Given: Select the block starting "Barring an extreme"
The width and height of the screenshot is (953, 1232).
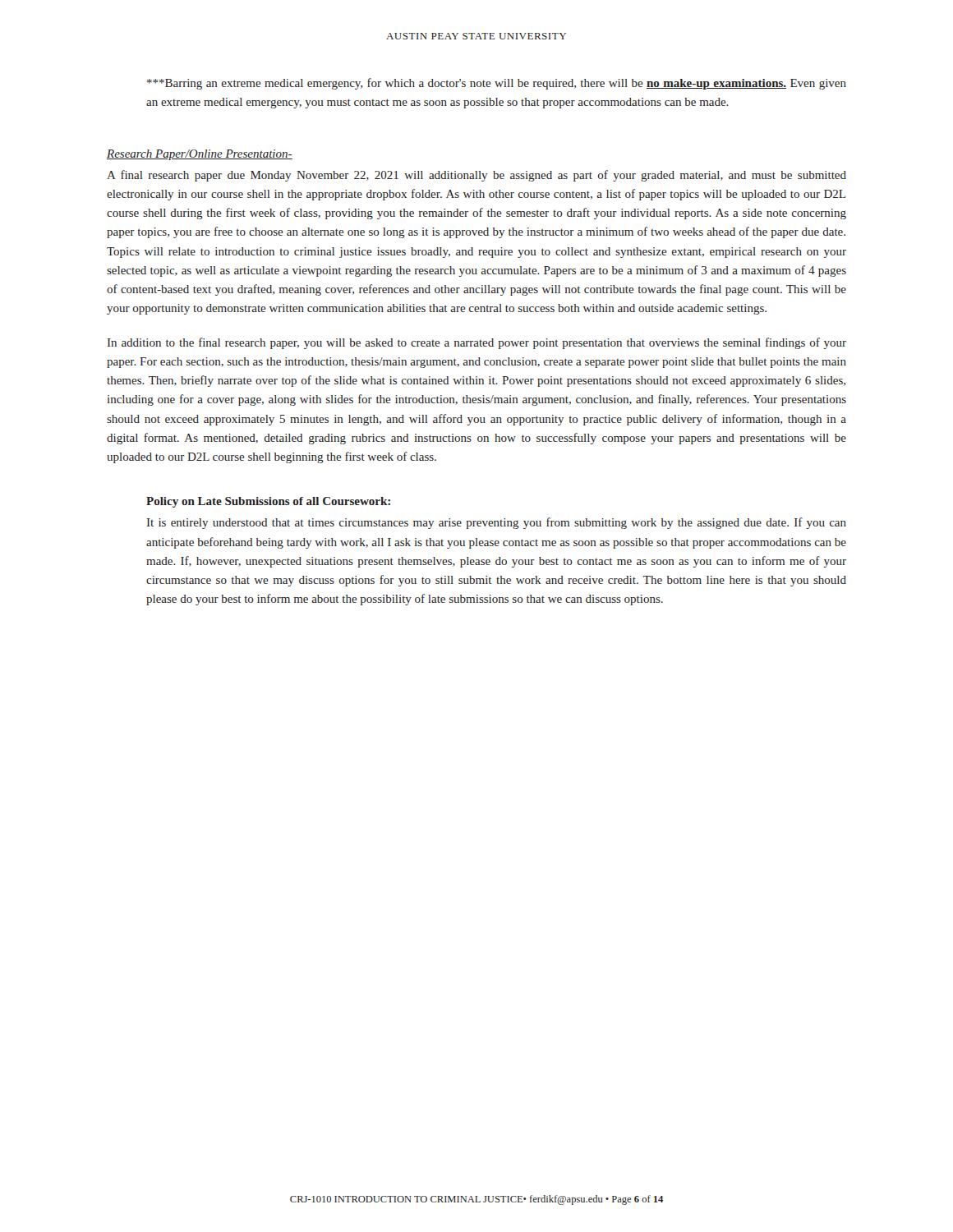Looking at the screenshot, I should tap(496, 93).
